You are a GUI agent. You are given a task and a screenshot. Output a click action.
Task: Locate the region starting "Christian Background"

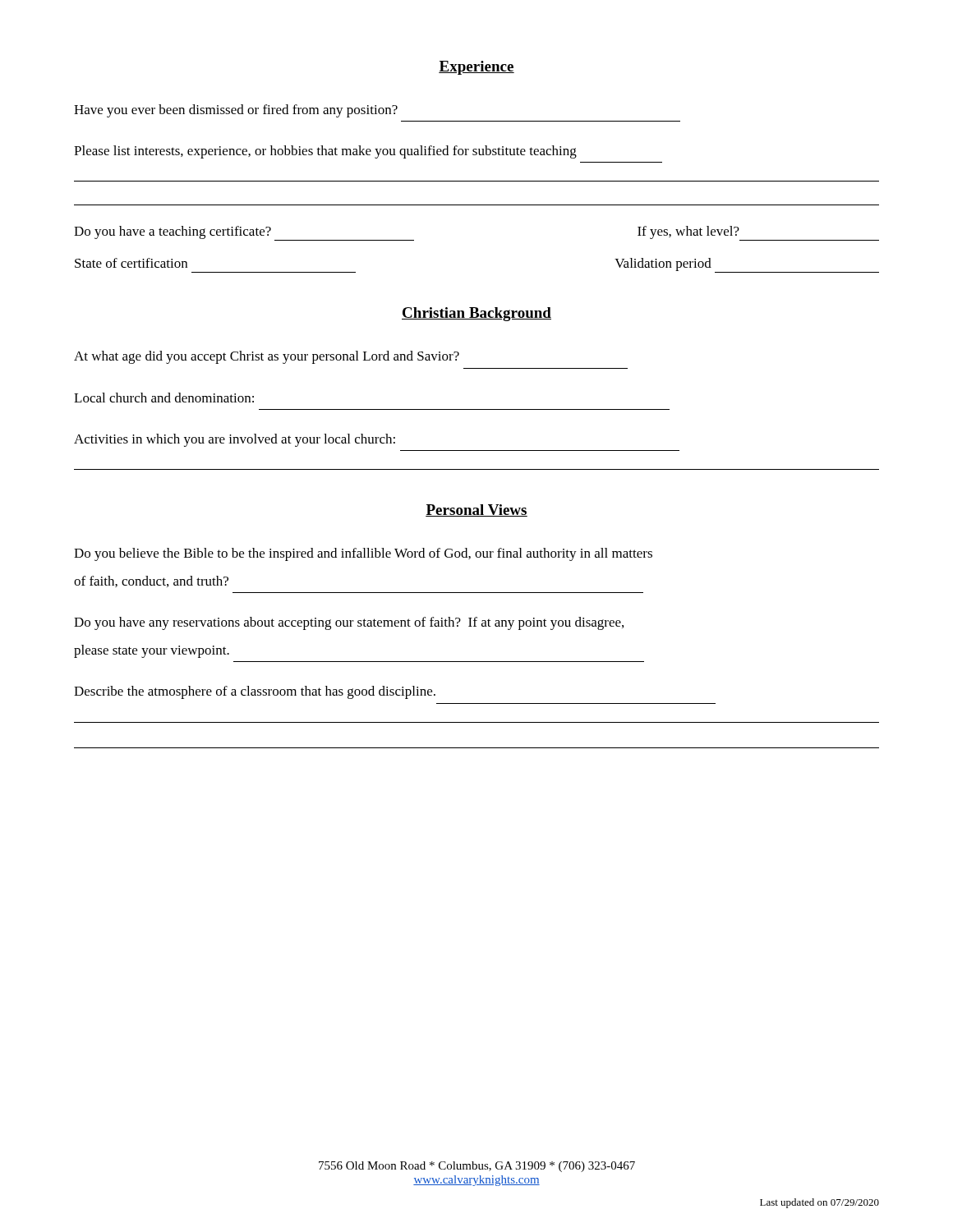point(476,313)
